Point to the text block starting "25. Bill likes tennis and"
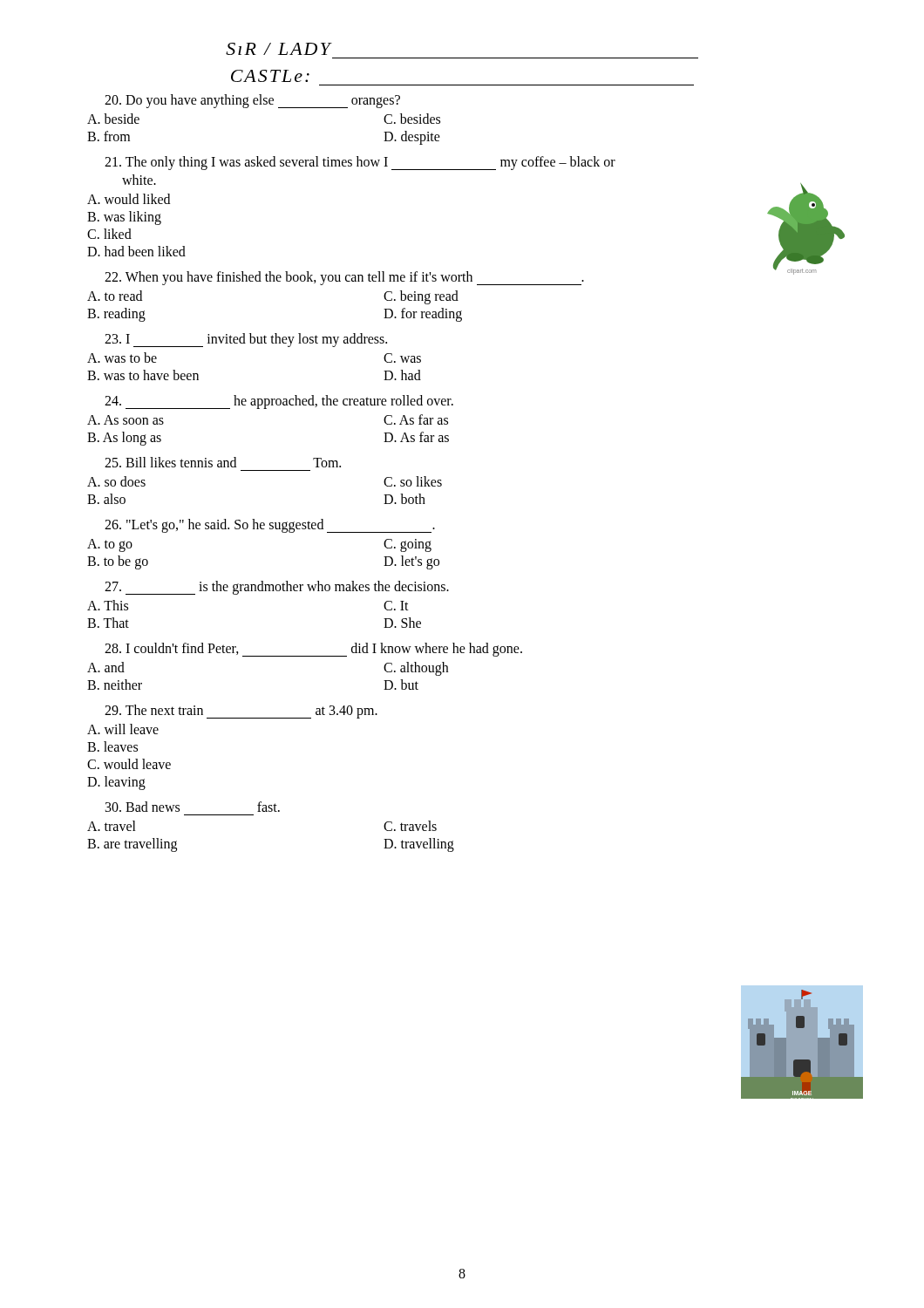 pos(223,462)
